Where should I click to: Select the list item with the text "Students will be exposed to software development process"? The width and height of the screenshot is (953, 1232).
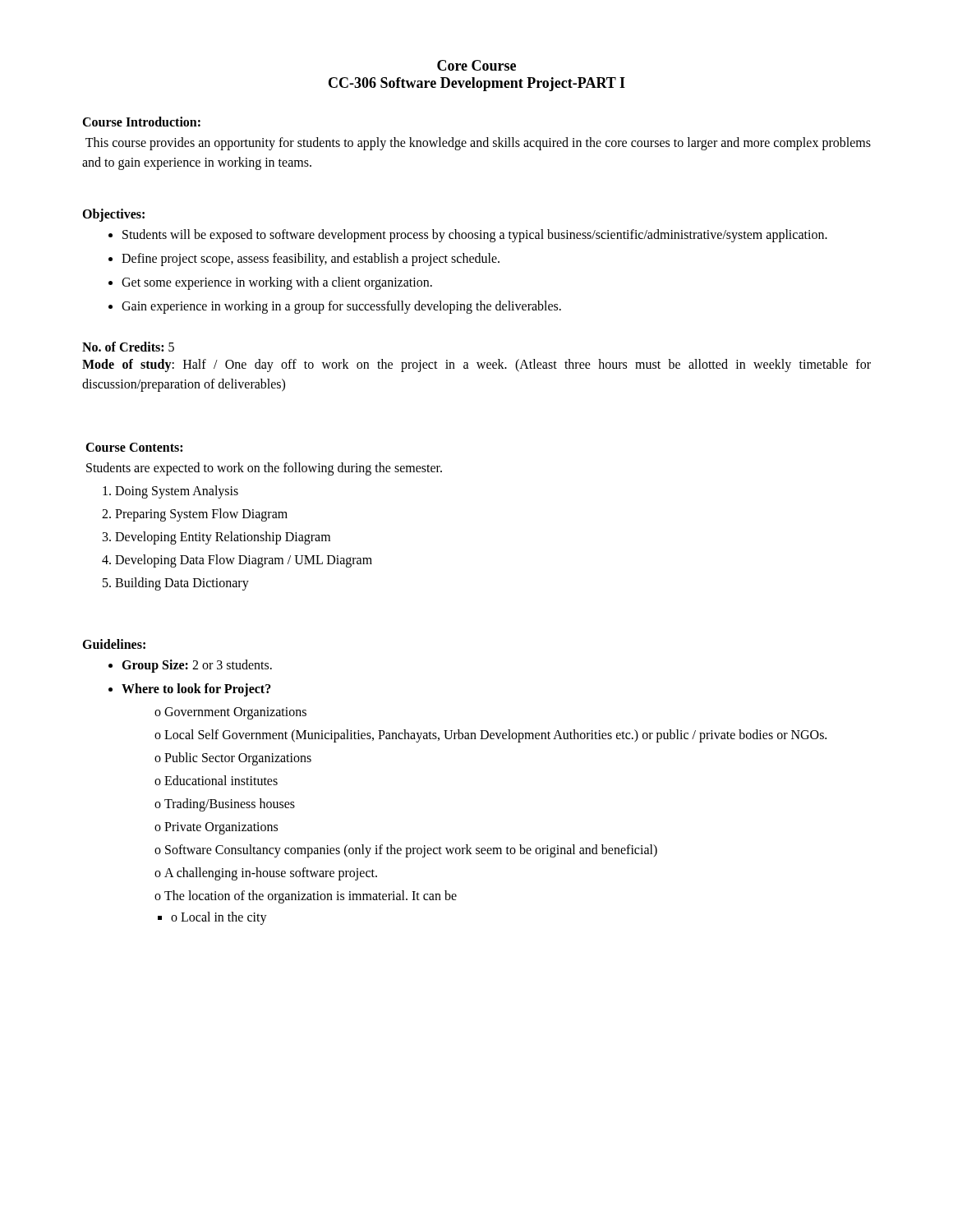point(475,235)
